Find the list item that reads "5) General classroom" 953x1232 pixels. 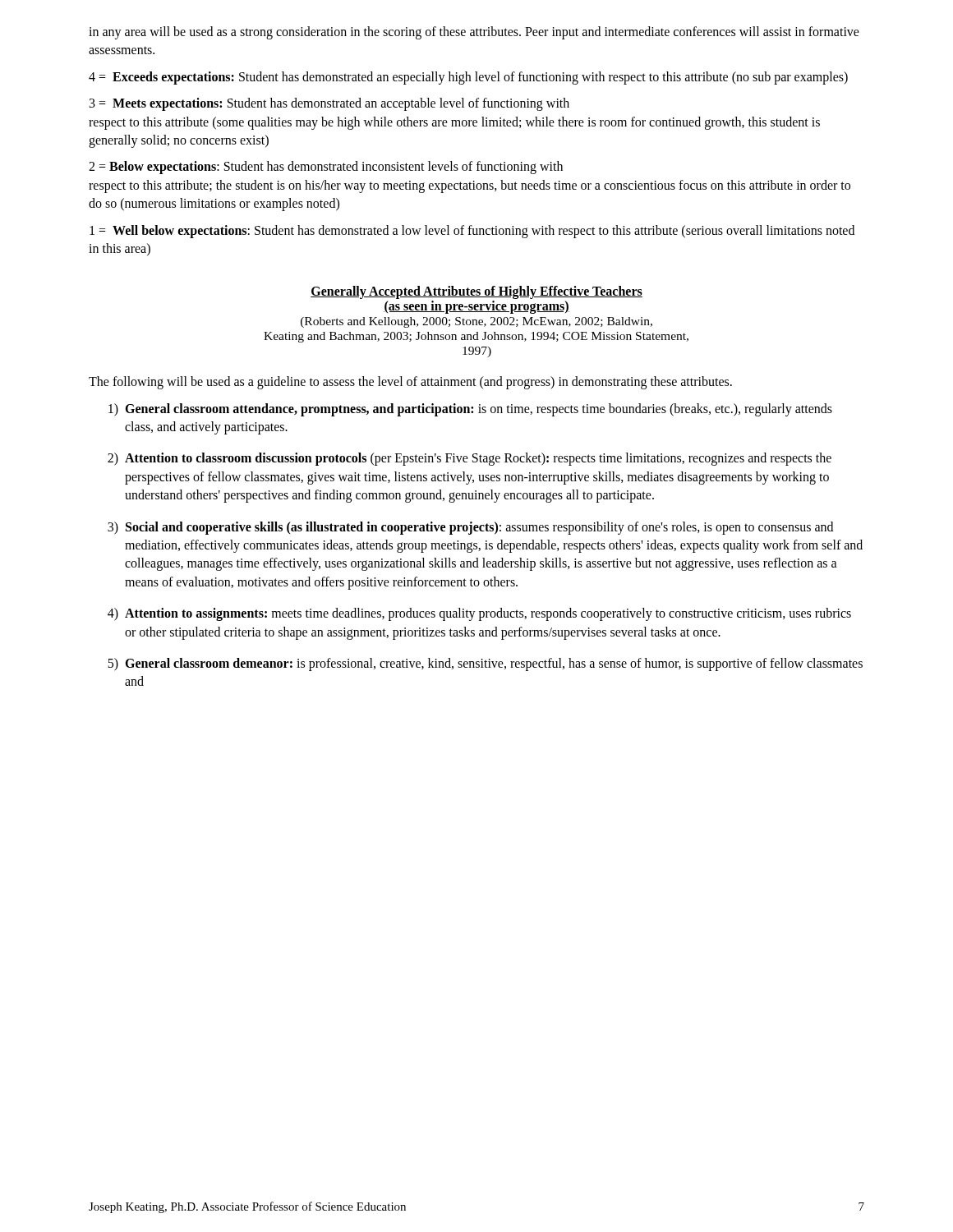476,673
